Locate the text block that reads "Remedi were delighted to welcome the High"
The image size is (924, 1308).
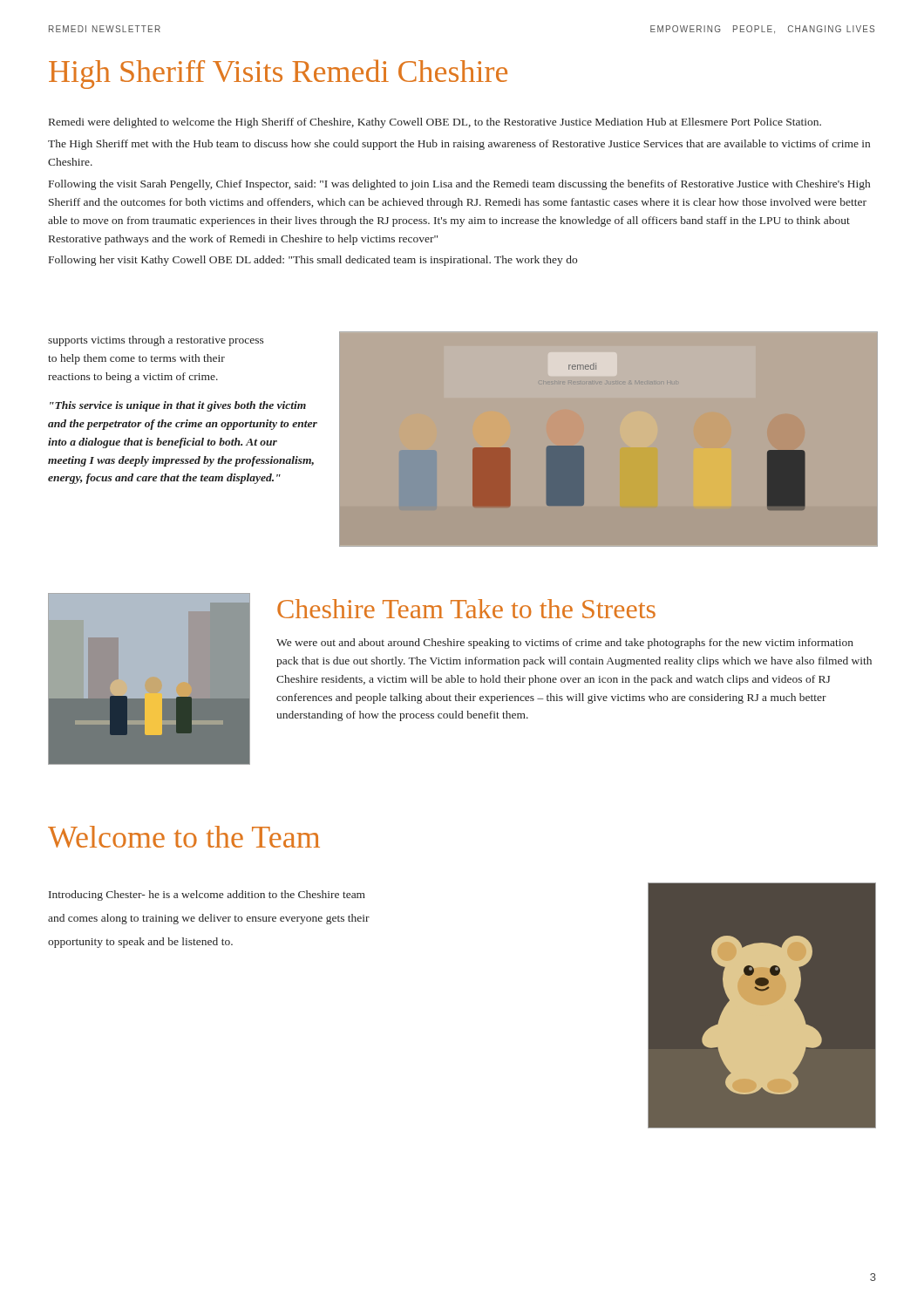pos(462,192)
